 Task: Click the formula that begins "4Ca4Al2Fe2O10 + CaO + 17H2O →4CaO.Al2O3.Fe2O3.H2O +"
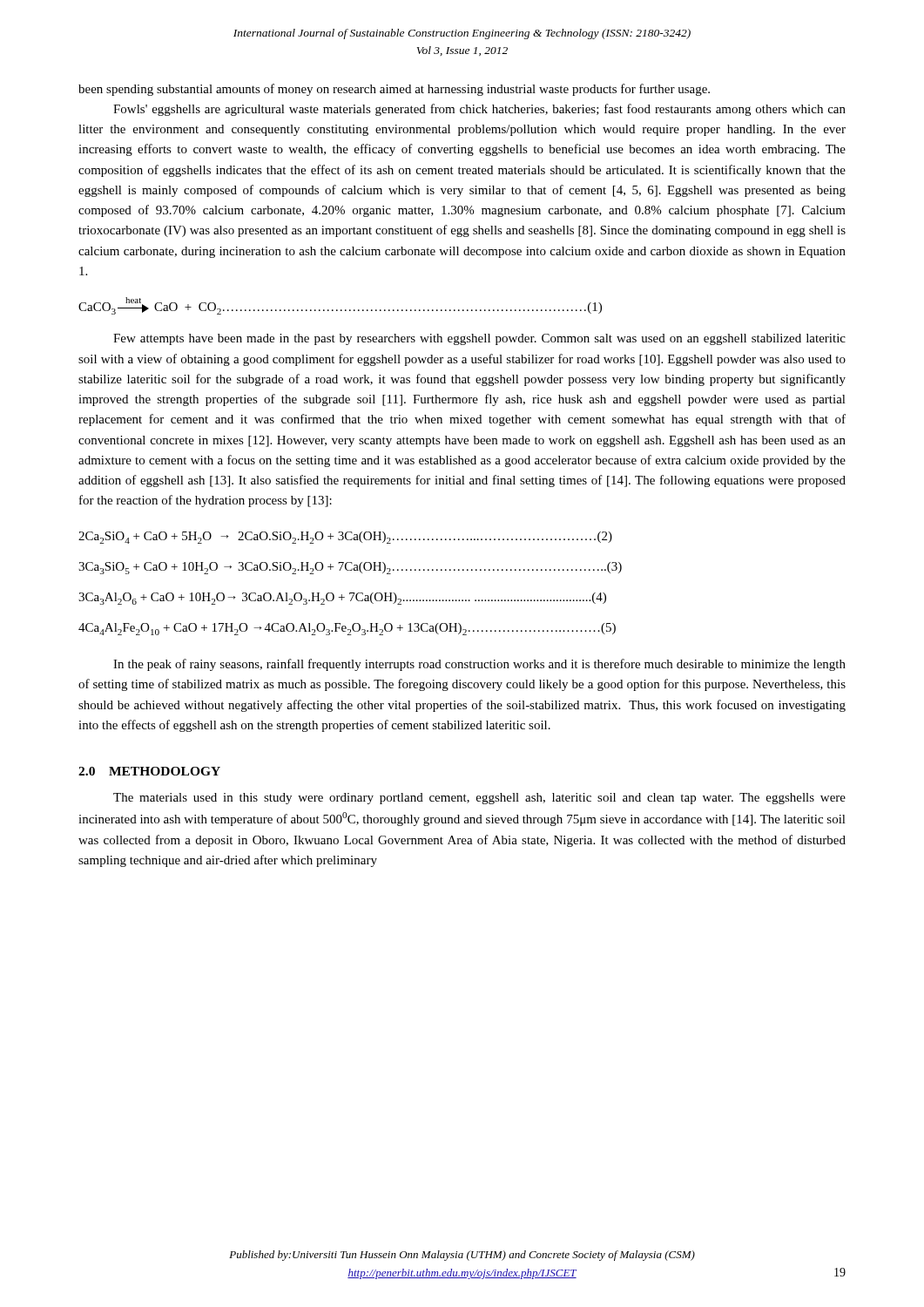[x=347, y=629]
